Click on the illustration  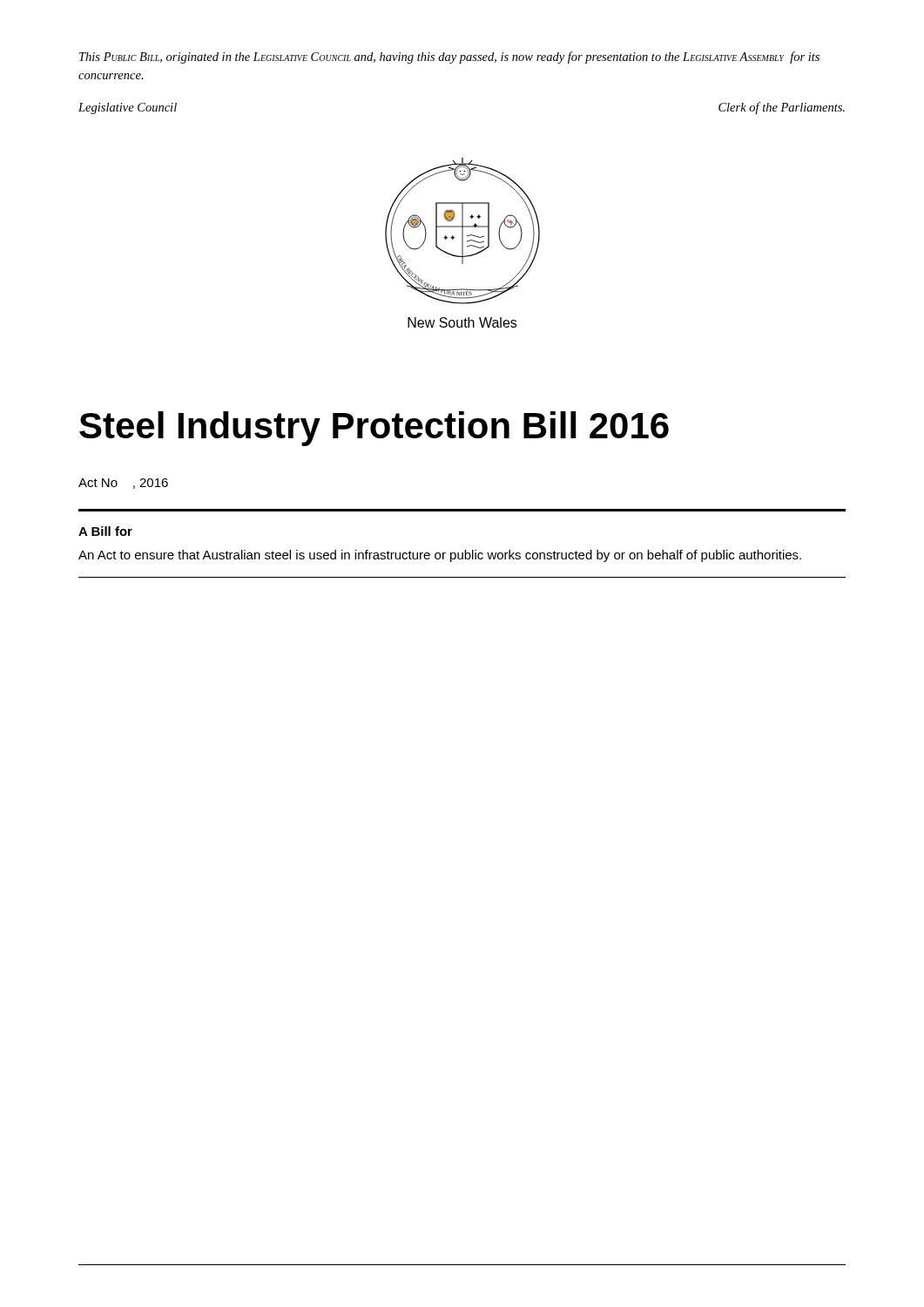(x=462, y=233)
